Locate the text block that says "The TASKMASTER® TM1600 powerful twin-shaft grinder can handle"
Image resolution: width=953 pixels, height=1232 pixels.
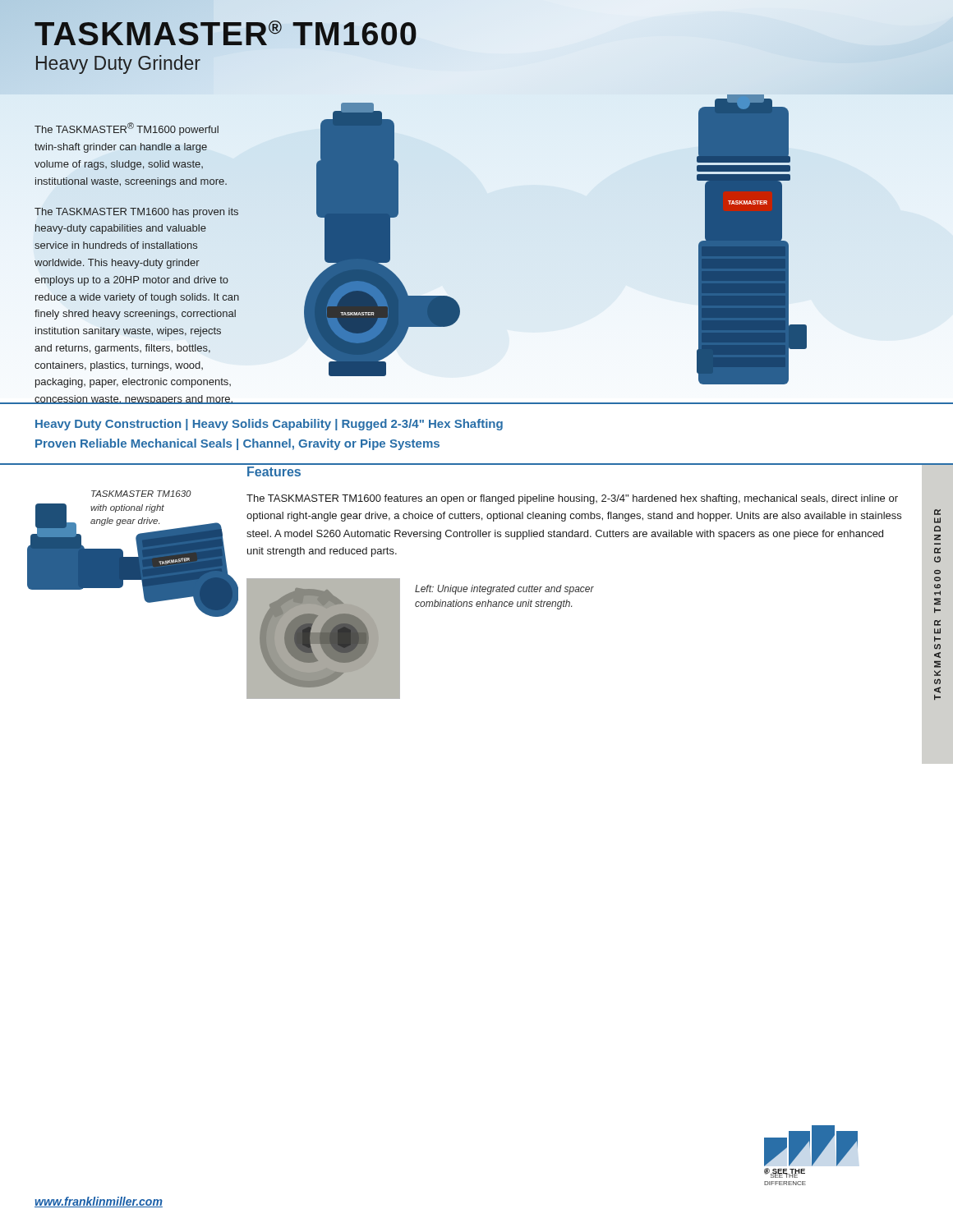coord(131,154)
